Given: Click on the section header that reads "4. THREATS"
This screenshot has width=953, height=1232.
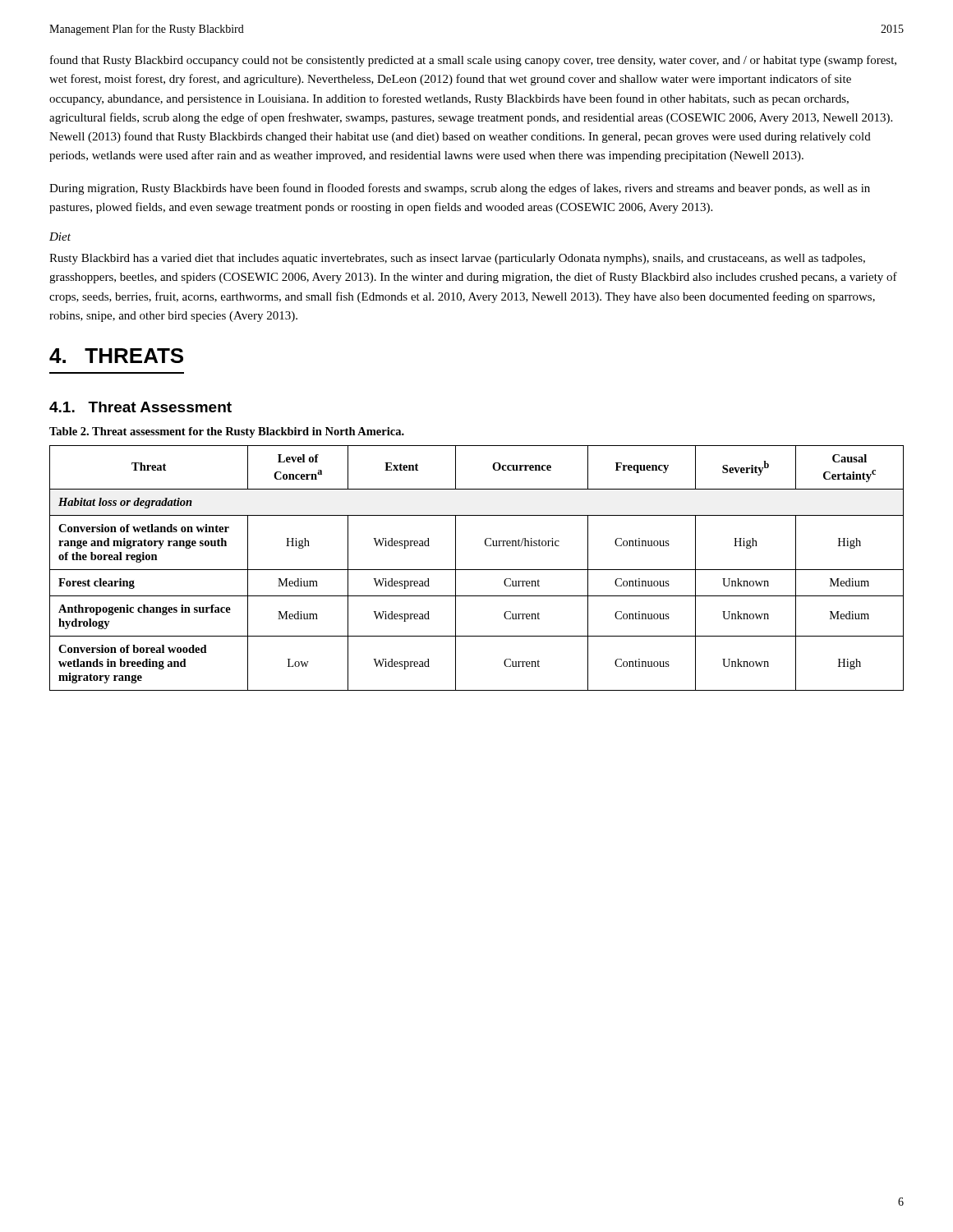Looking at the screenshot, I should point(117,359).
